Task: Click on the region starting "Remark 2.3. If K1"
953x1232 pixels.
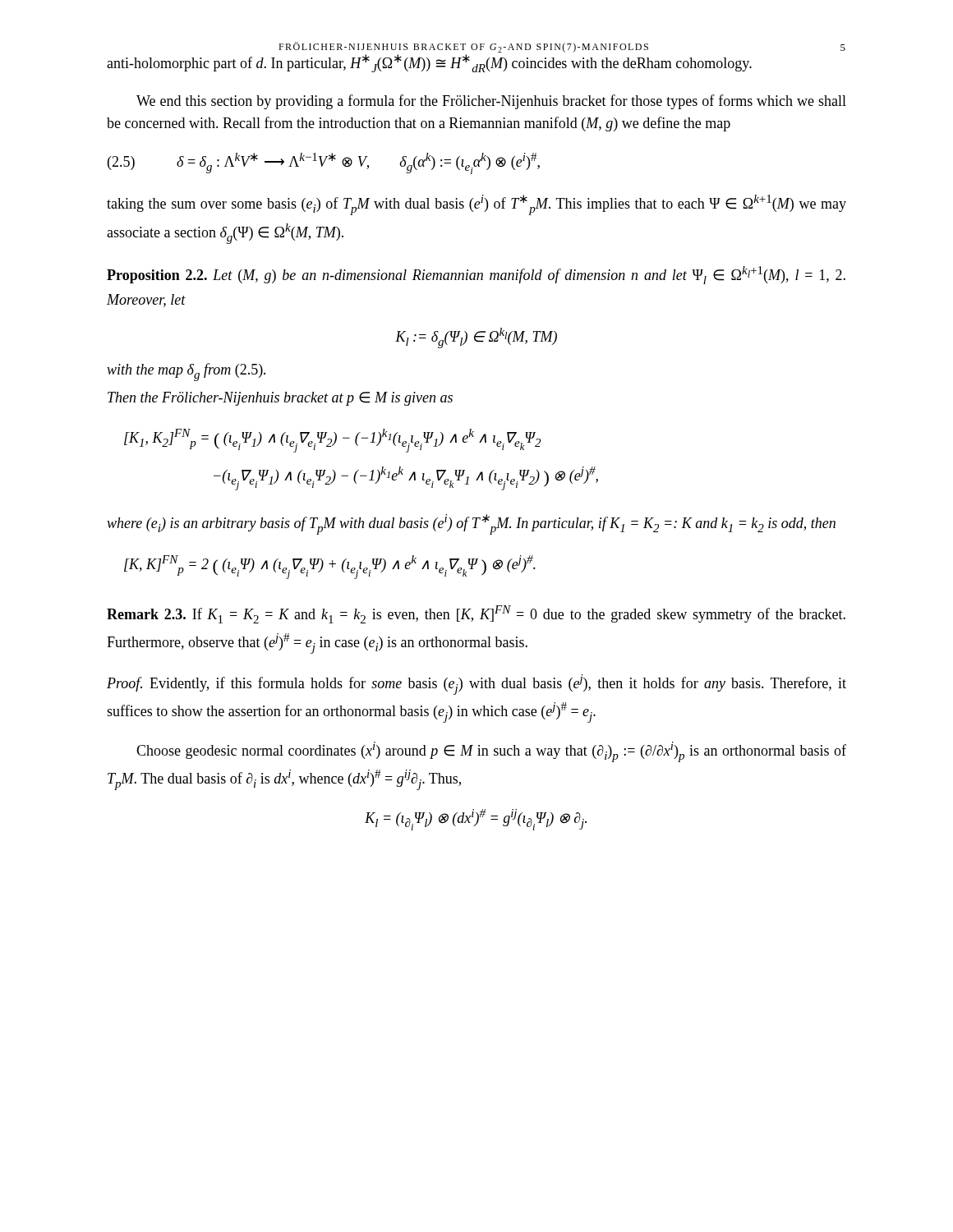Action: tap(476, 628)
